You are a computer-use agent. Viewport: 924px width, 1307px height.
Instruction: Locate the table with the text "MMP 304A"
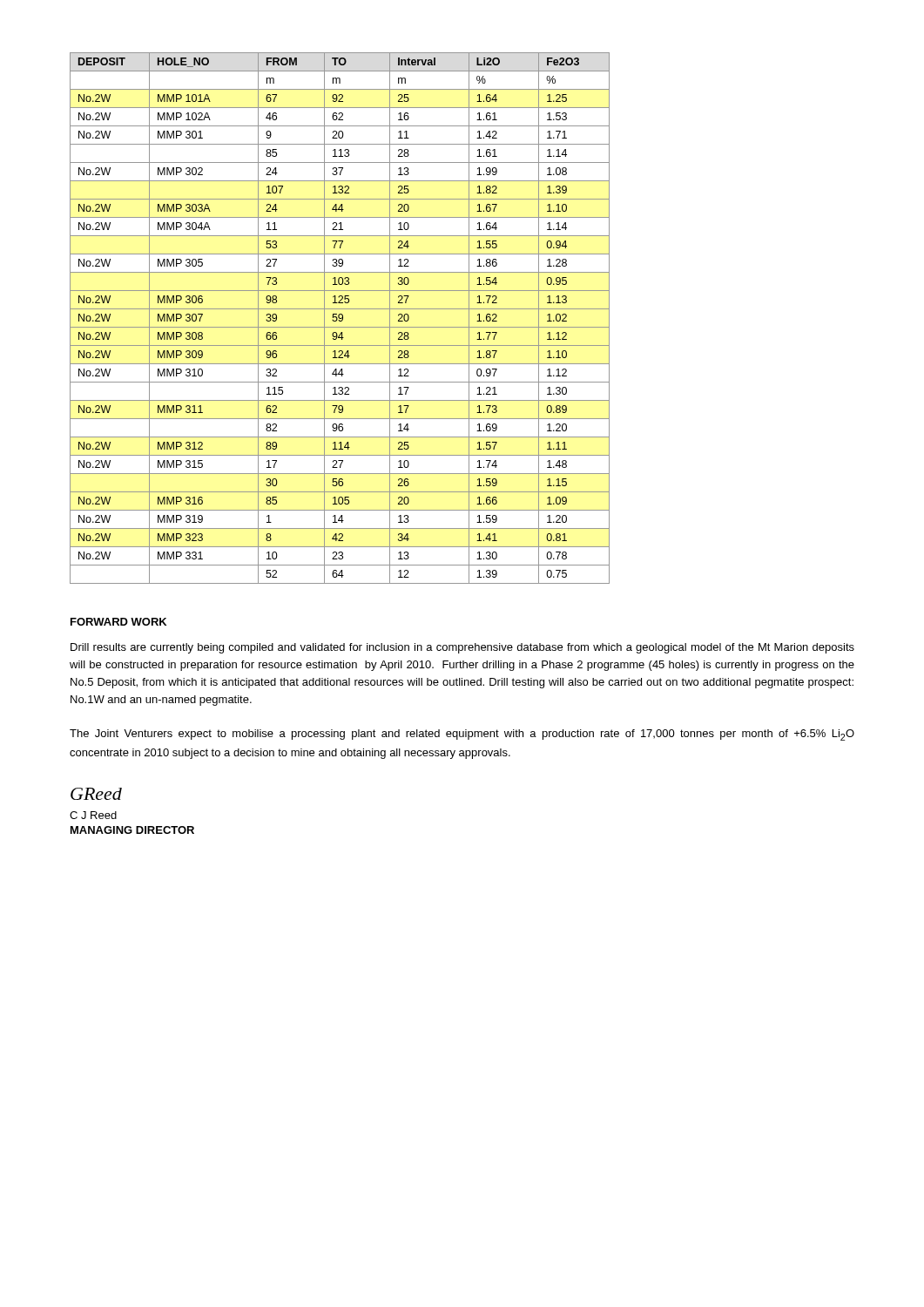[462, 318]
